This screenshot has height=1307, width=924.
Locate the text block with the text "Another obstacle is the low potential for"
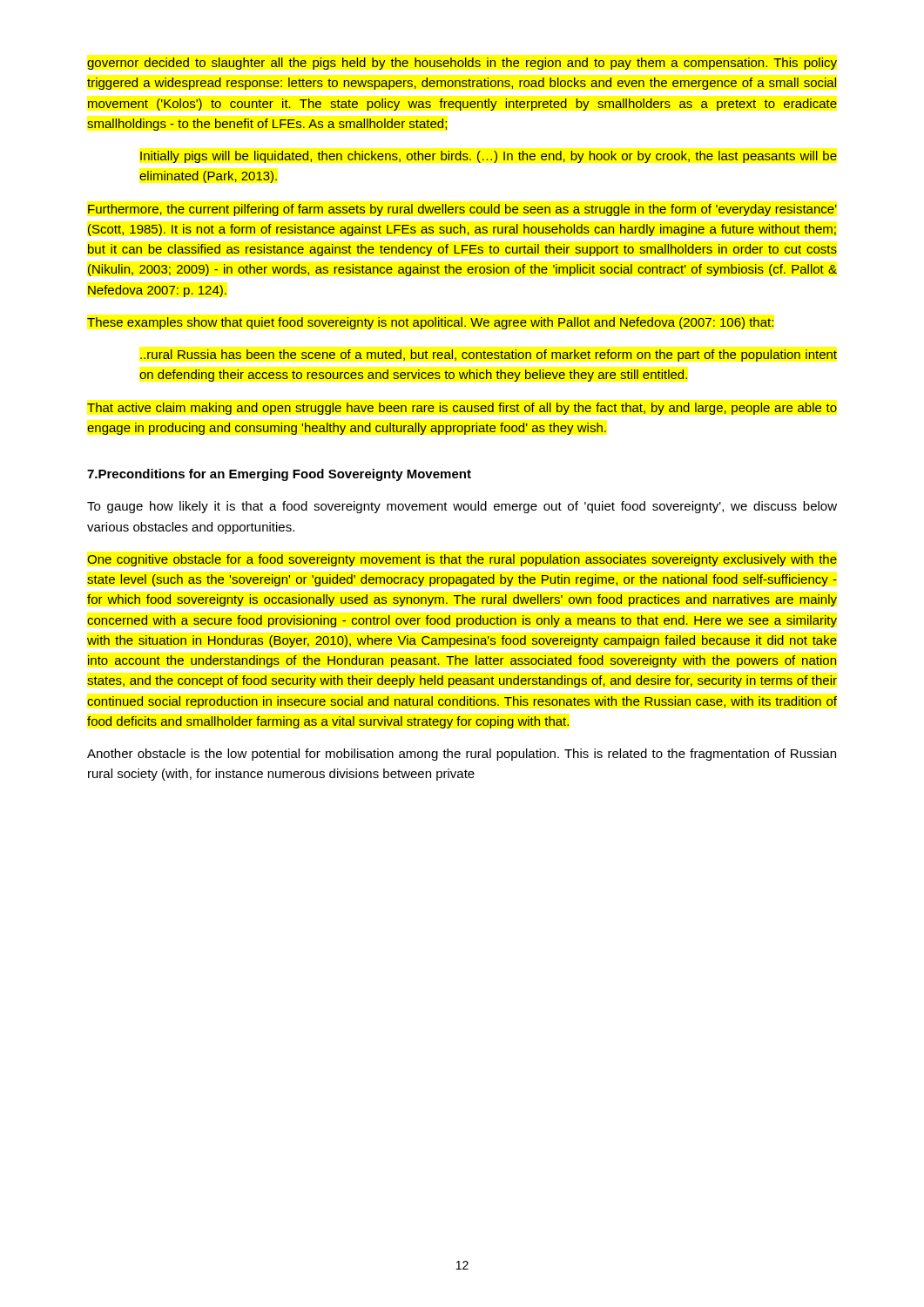[x=462, y=764]
